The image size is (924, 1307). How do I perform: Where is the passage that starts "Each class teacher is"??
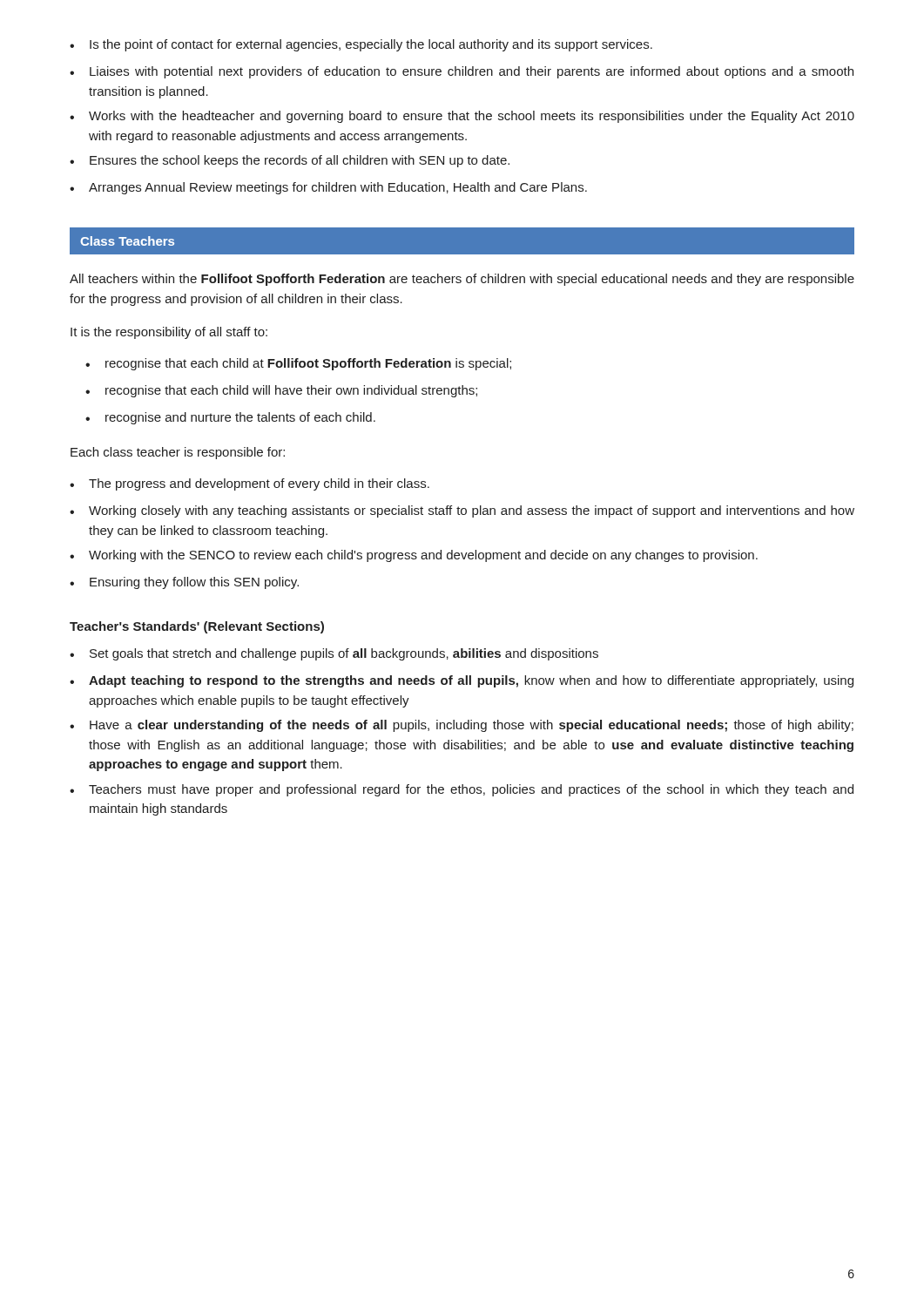[x=178, y=452]
